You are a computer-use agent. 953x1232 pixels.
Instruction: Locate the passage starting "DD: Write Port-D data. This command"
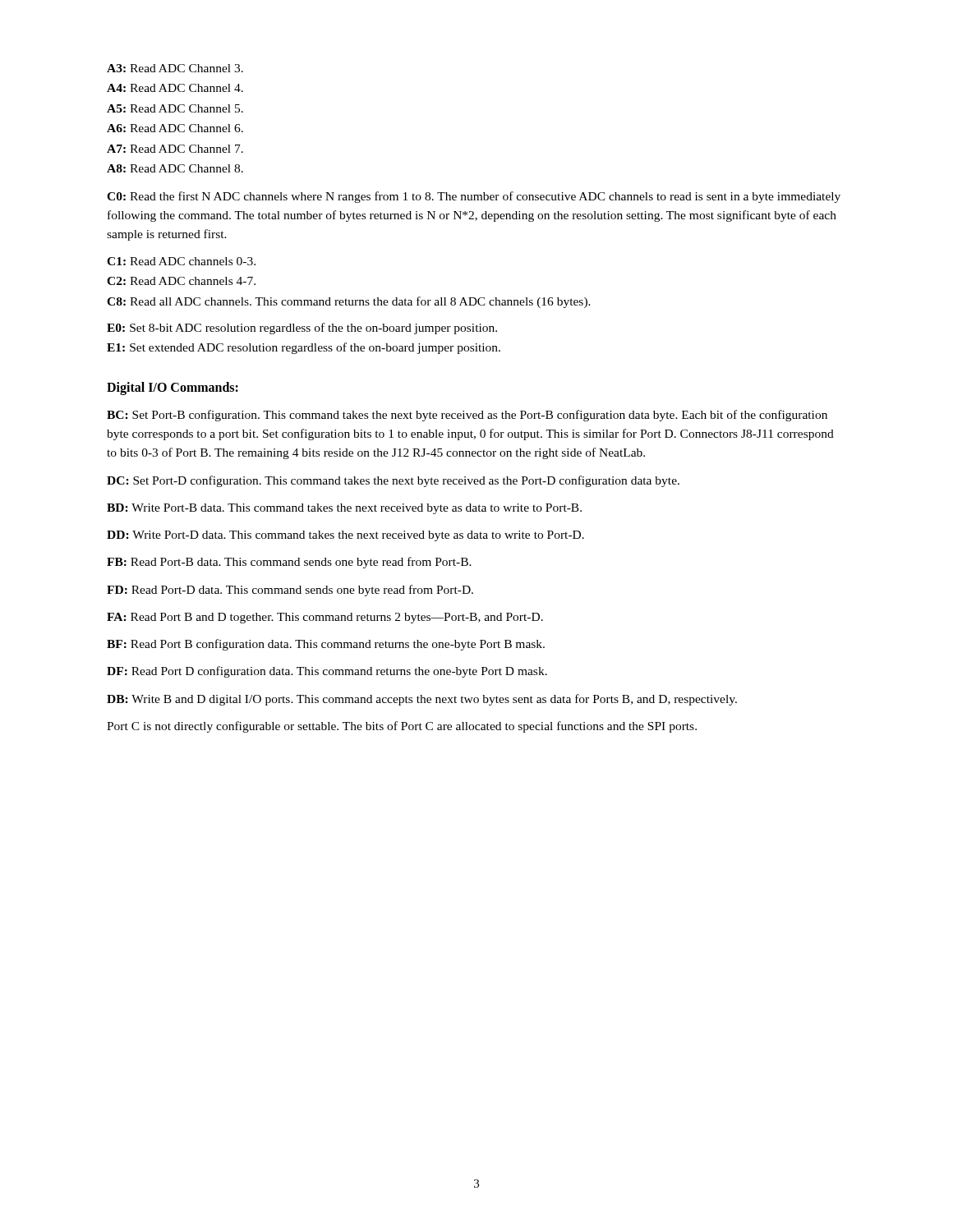(x=346, y=534)
